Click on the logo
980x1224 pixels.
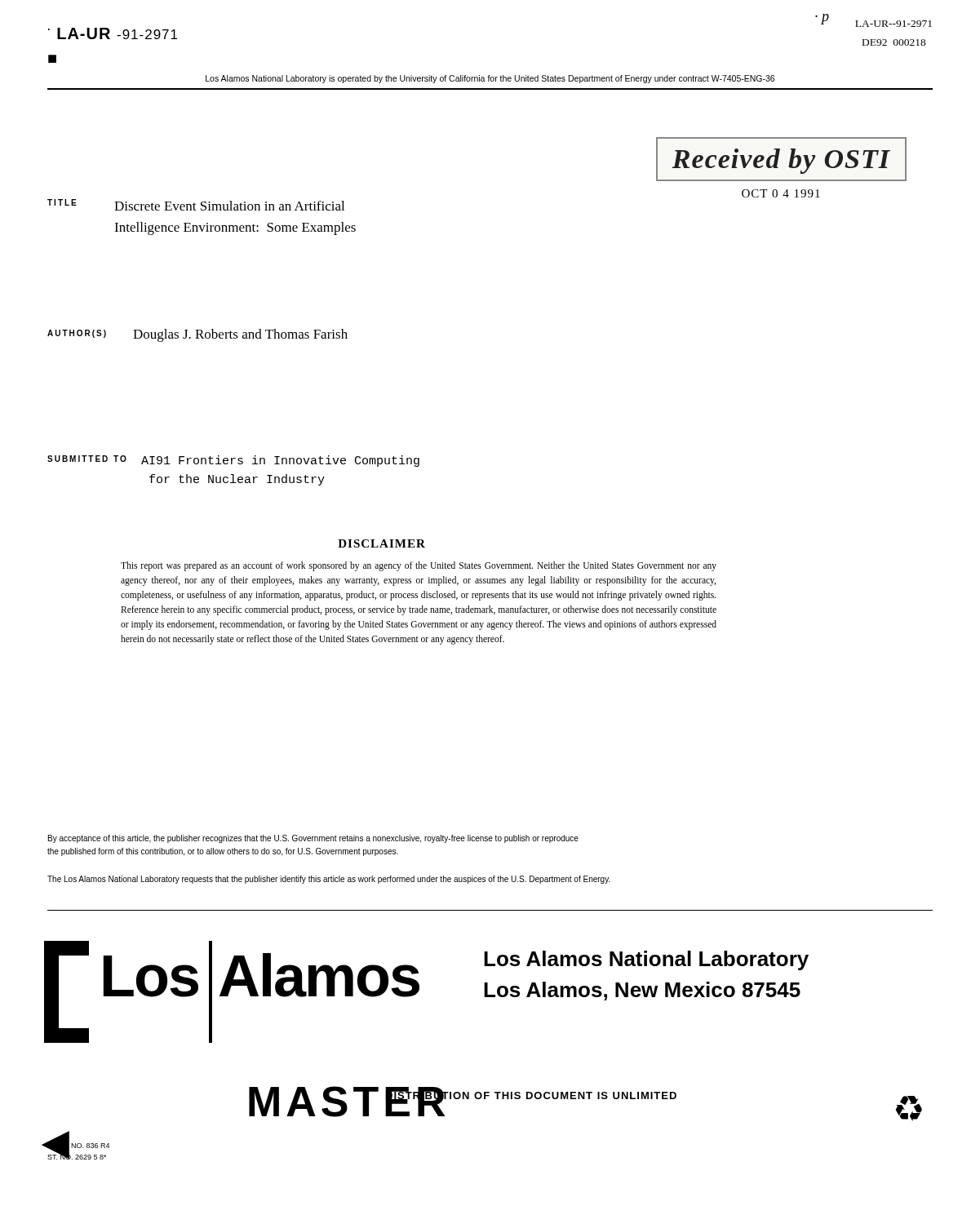pyautogui.click(x=491, y=1030)
